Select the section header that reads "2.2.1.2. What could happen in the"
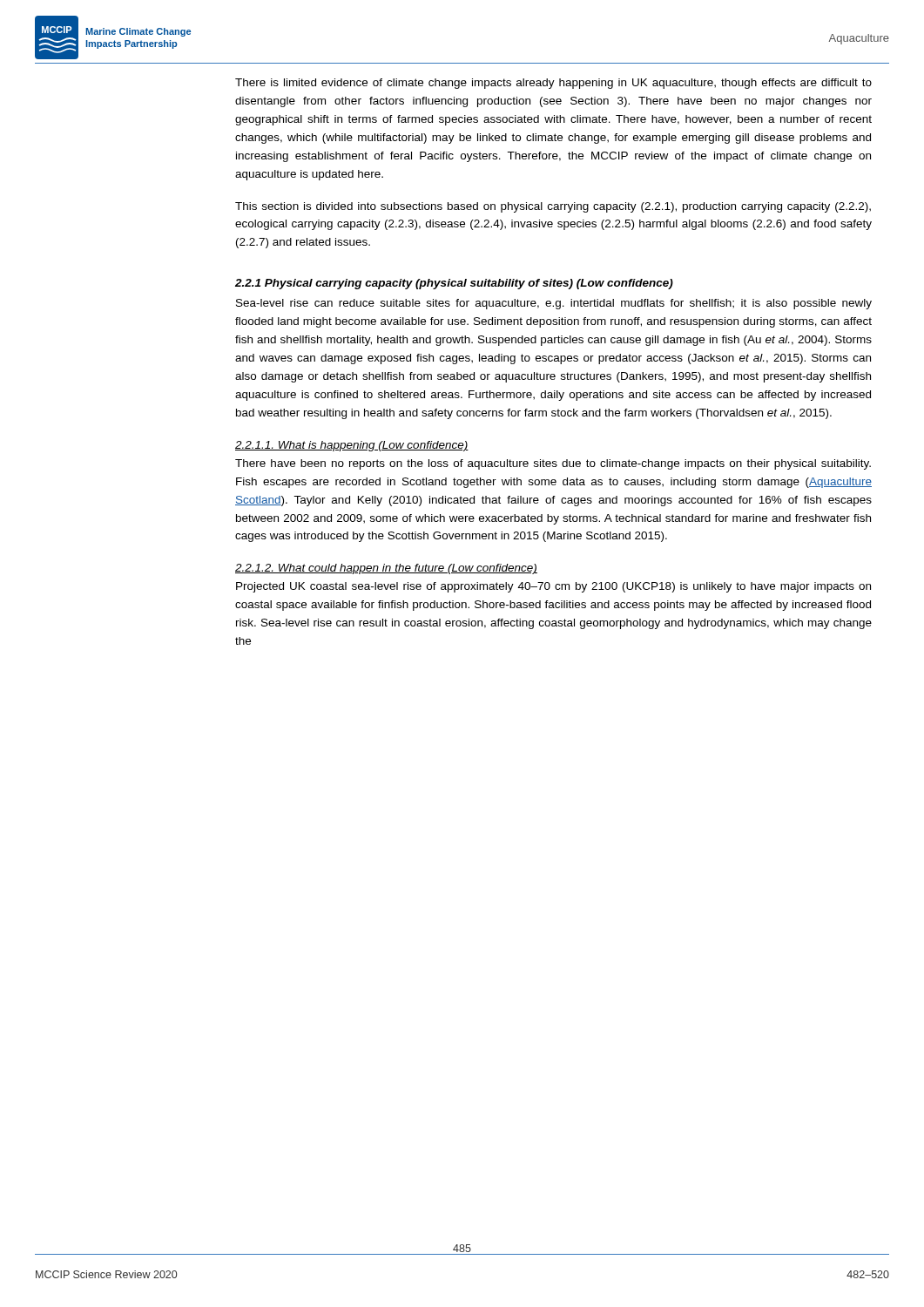Screen dimensions: 1307x924 (386, 568)
